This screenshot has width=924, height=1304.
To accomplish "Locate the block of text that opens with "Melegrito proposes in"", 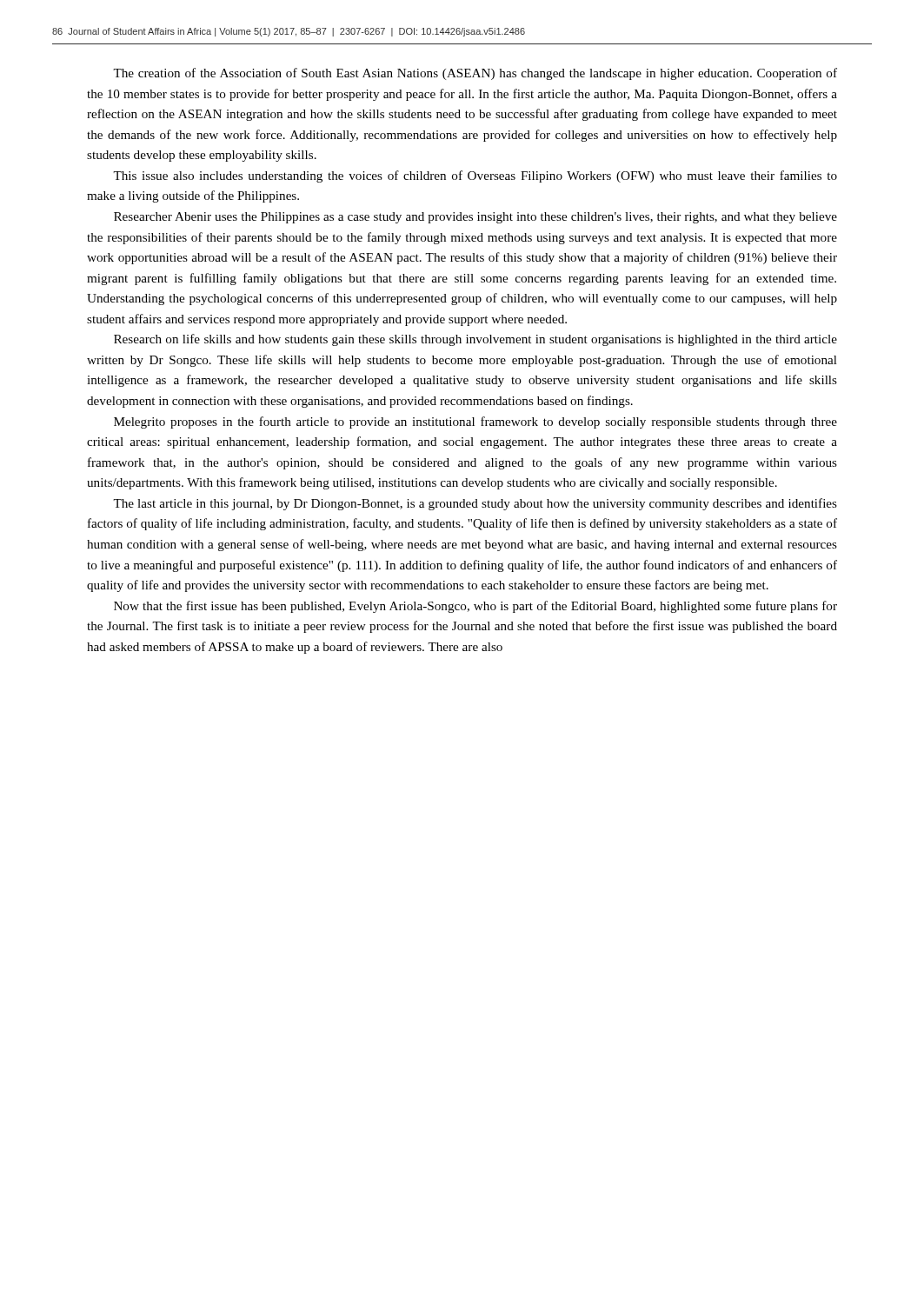I will 462,452.
